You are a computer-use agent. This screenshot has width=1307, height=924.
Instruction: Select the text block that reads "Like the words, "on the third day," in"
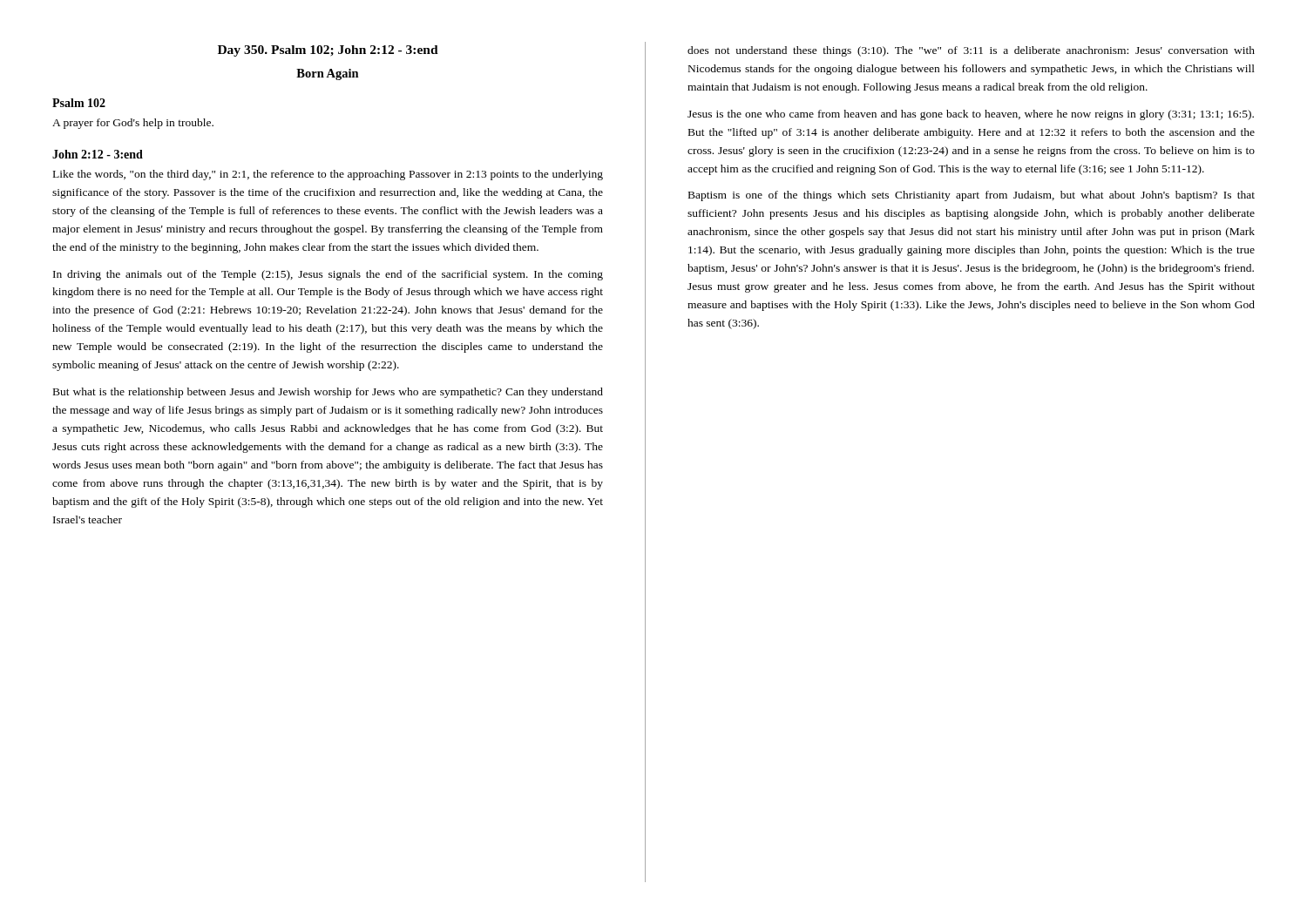pyautogui.click(x=328, y=210)
